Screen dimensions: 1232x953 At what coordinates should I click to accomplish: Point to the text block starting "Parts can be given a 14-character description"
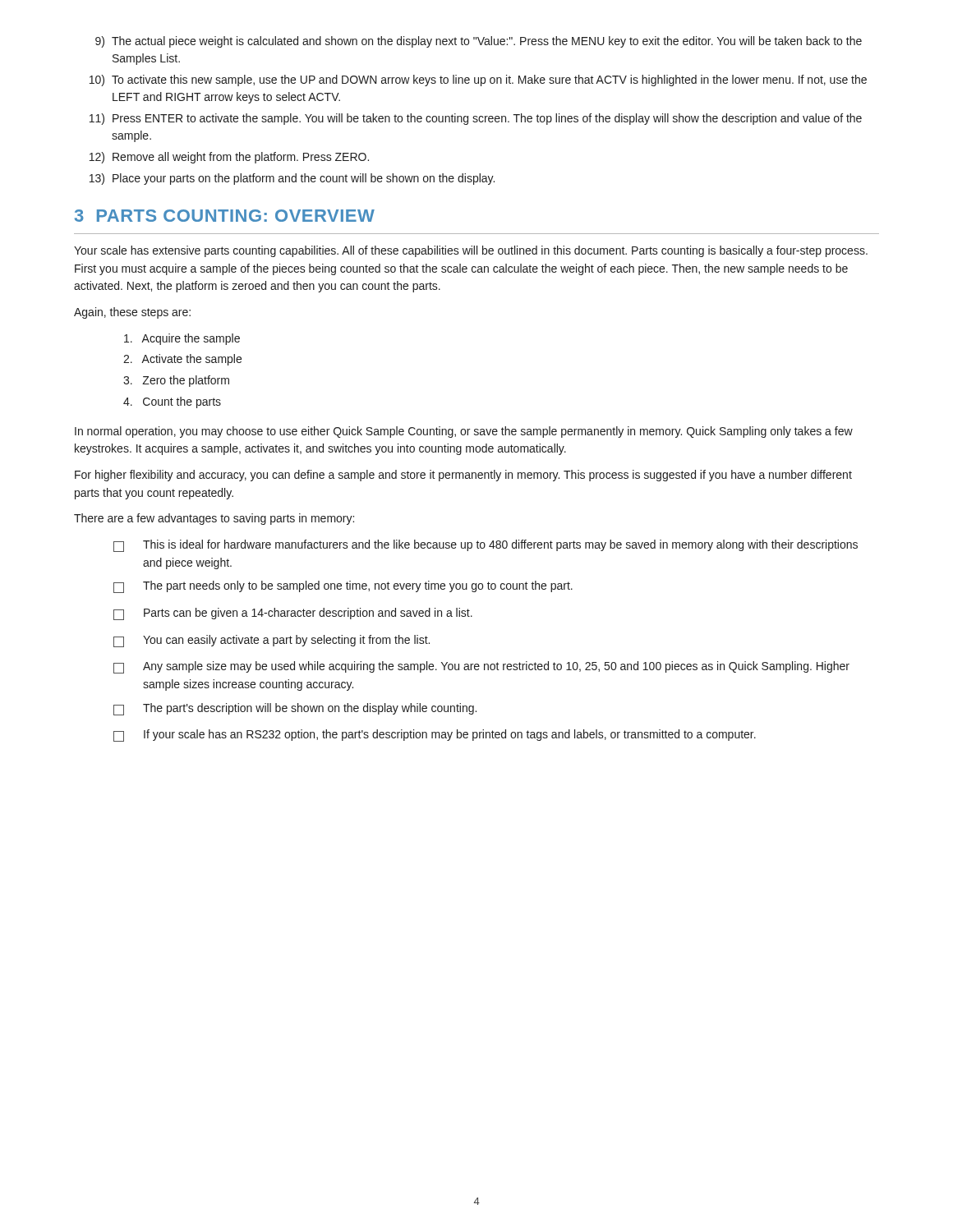293,614
